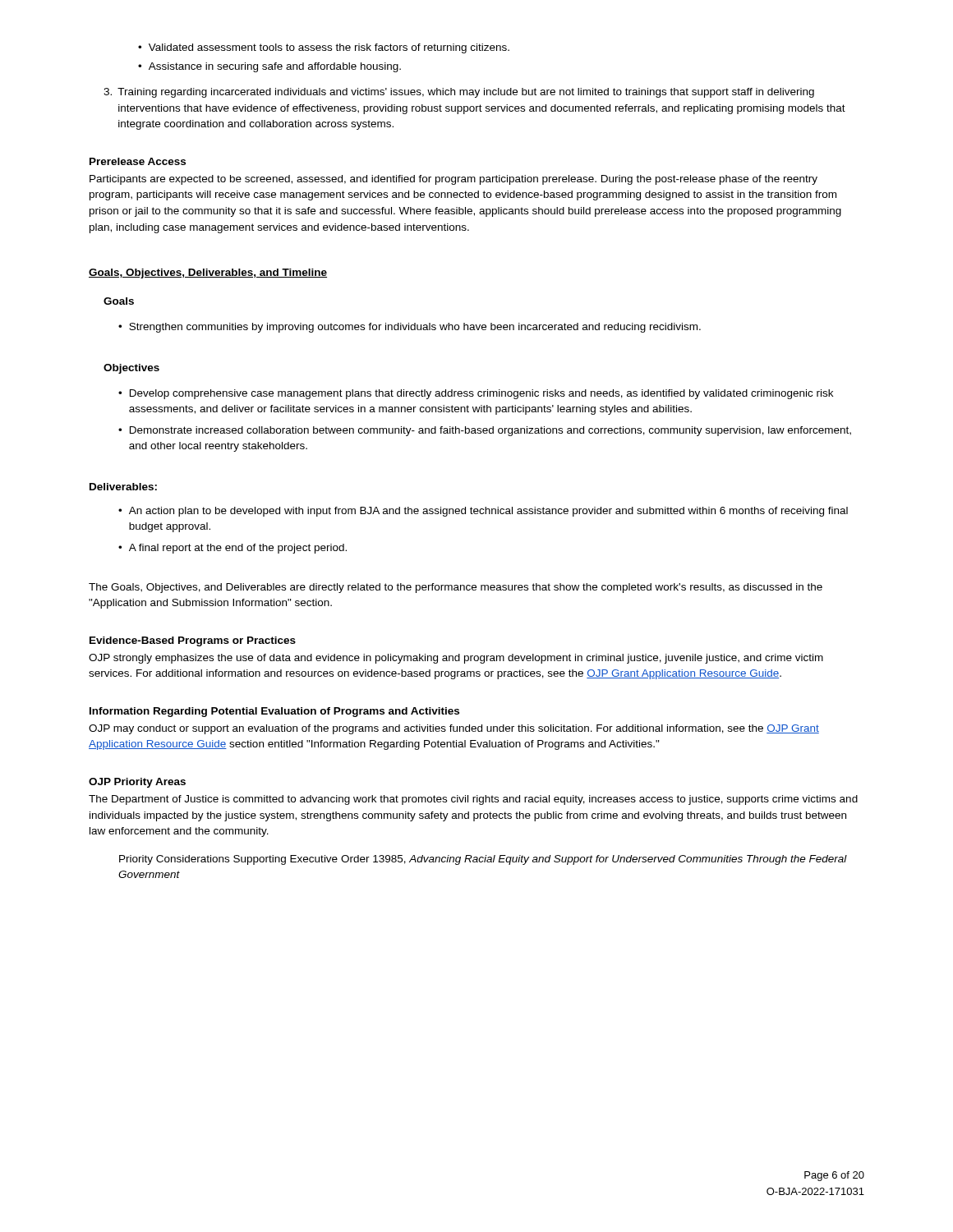This screenshot has height=1232, width=953.
Task: Select the text starting "Goals, Objectives, Deliverables, and Timeline"
Action: coord(208,272)
